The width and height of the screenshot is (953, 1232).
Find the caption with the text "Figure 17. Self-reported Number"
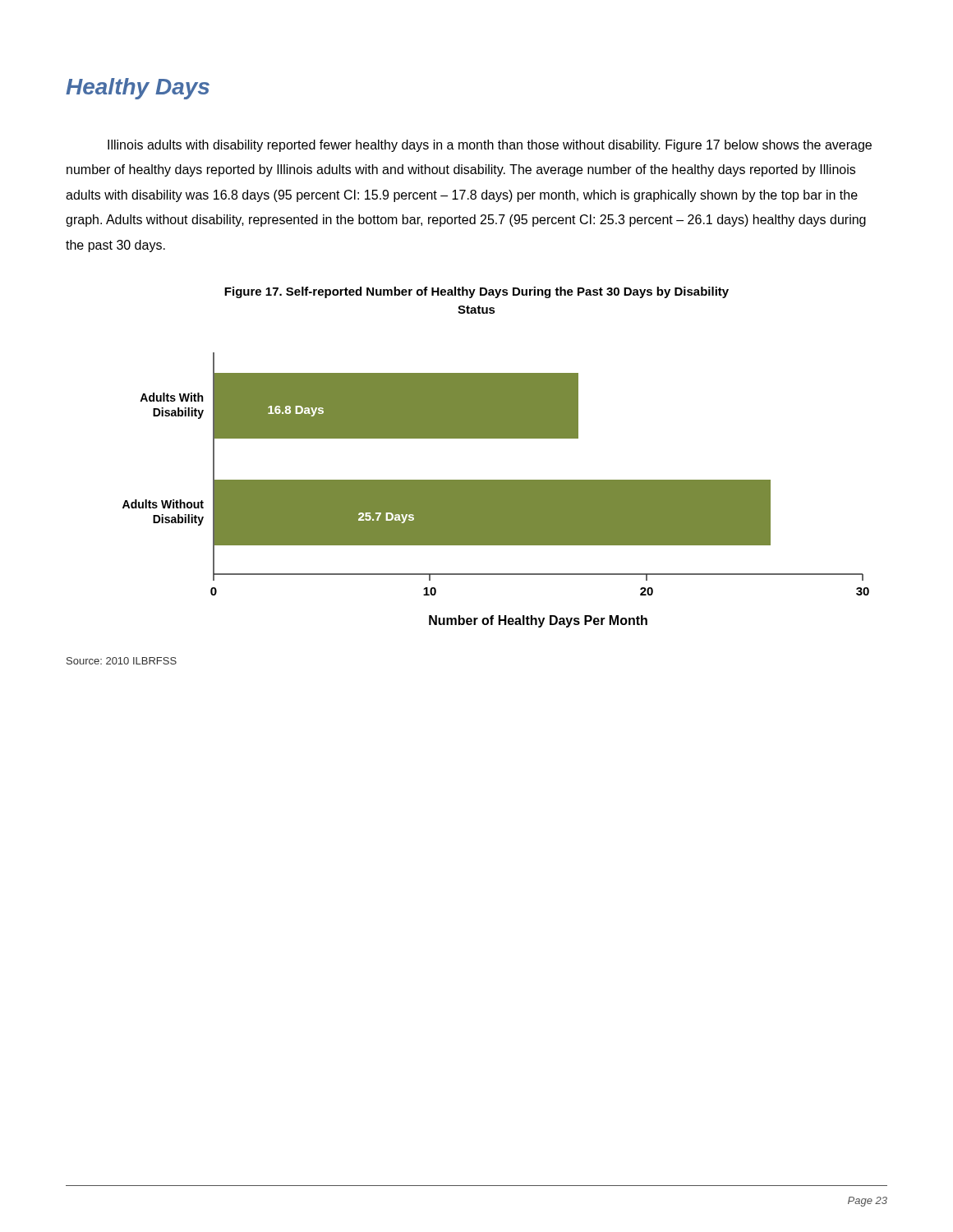click(476, 300)
